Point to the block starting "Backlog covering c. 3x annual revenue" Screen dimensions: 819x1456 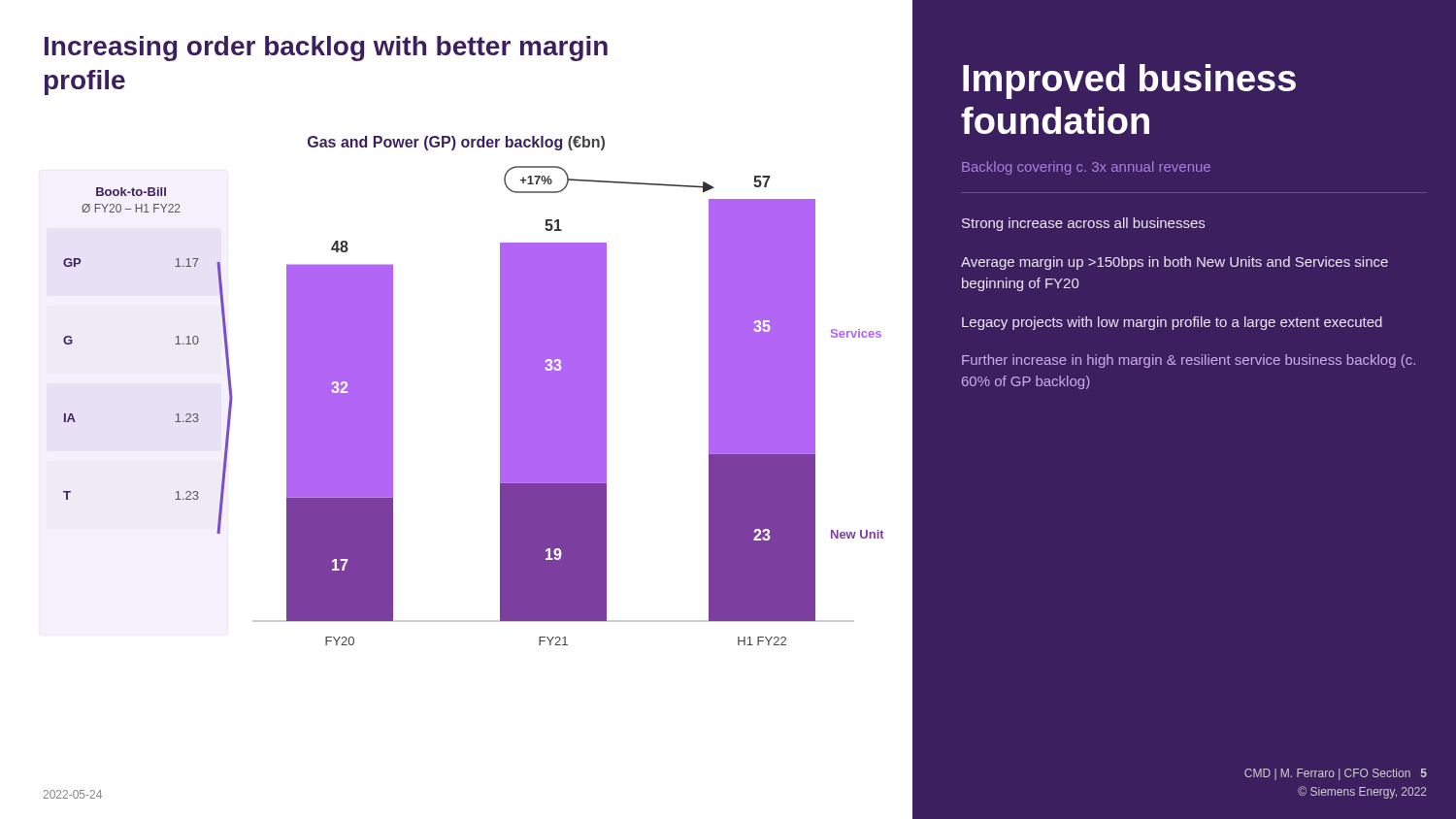(x=1086, y=167)
